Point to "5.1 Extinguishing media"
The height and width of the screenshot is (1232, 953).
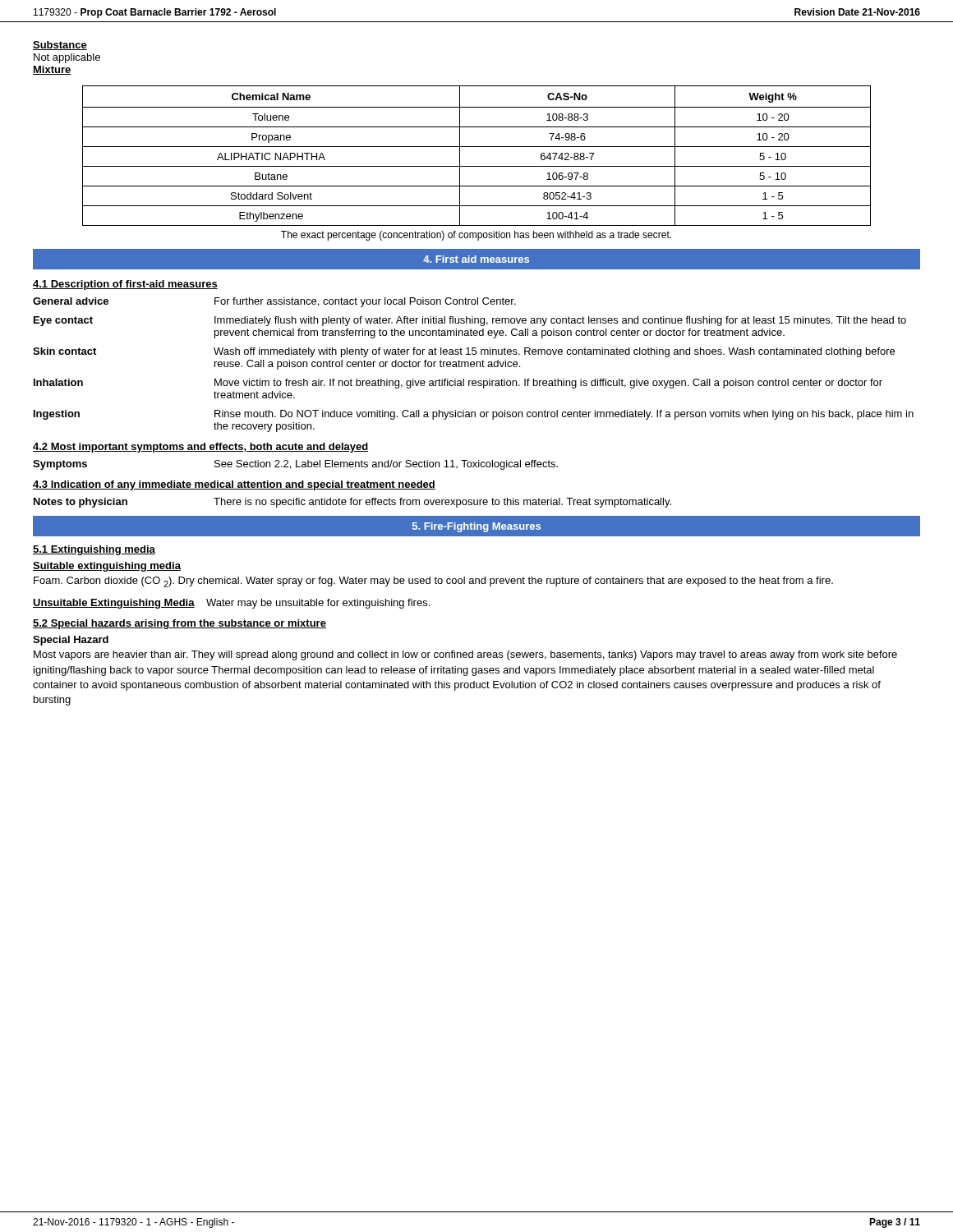tap(94, 549)
